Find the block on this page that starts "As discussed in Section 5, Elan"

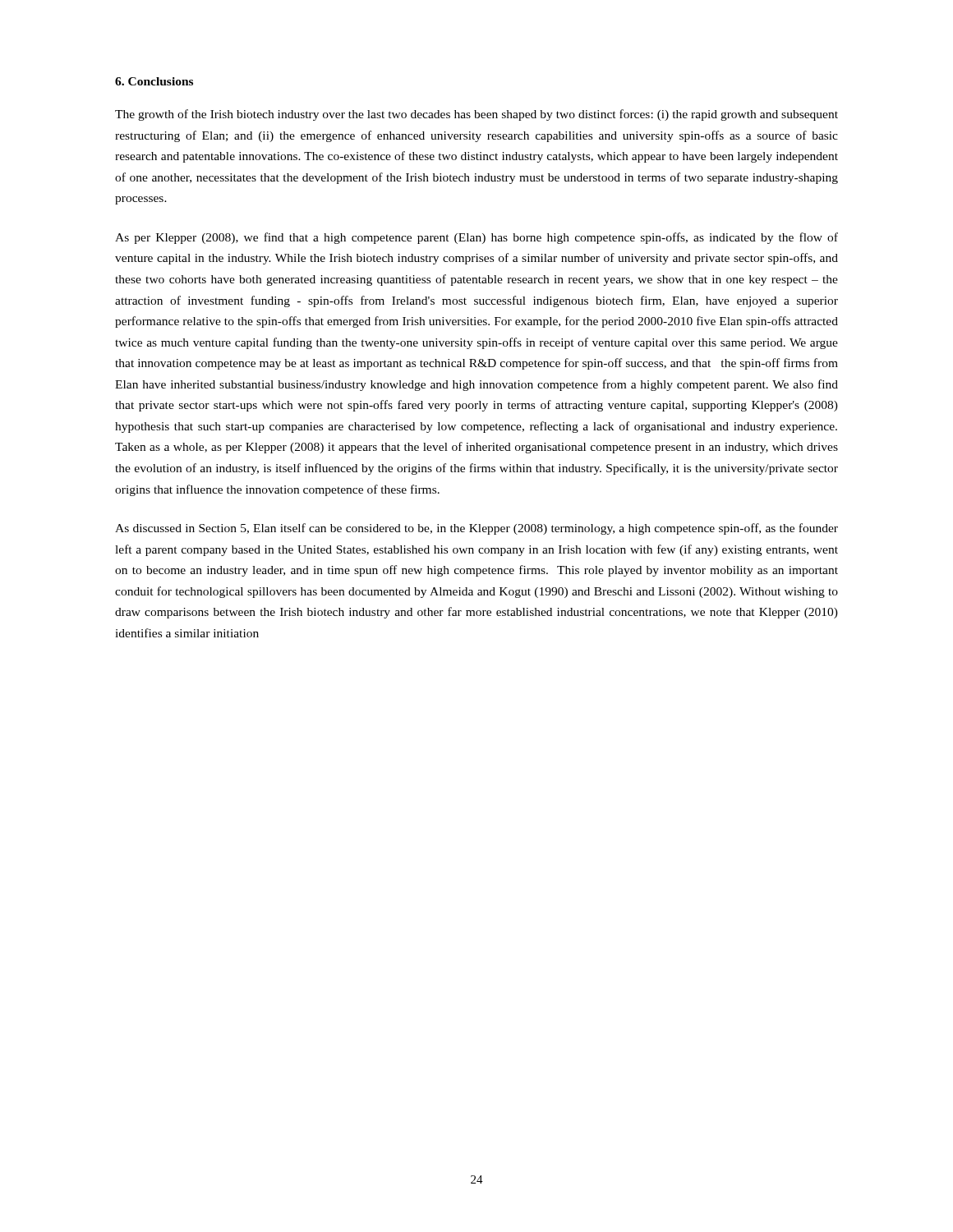point(476,580)
